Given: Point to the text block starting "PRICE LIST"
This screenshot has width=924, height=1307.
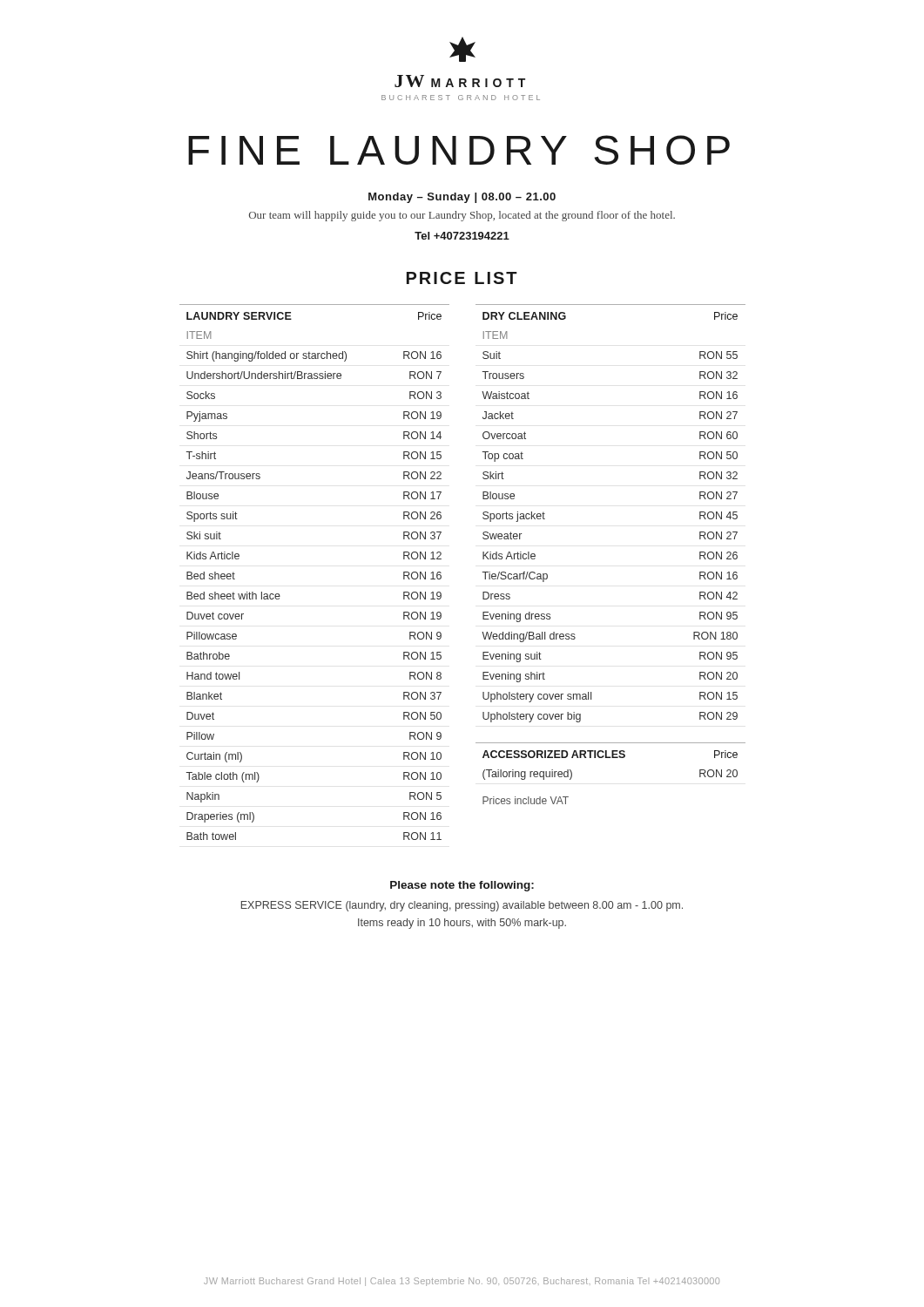Looking at the screenshot, I should point(462,278).
